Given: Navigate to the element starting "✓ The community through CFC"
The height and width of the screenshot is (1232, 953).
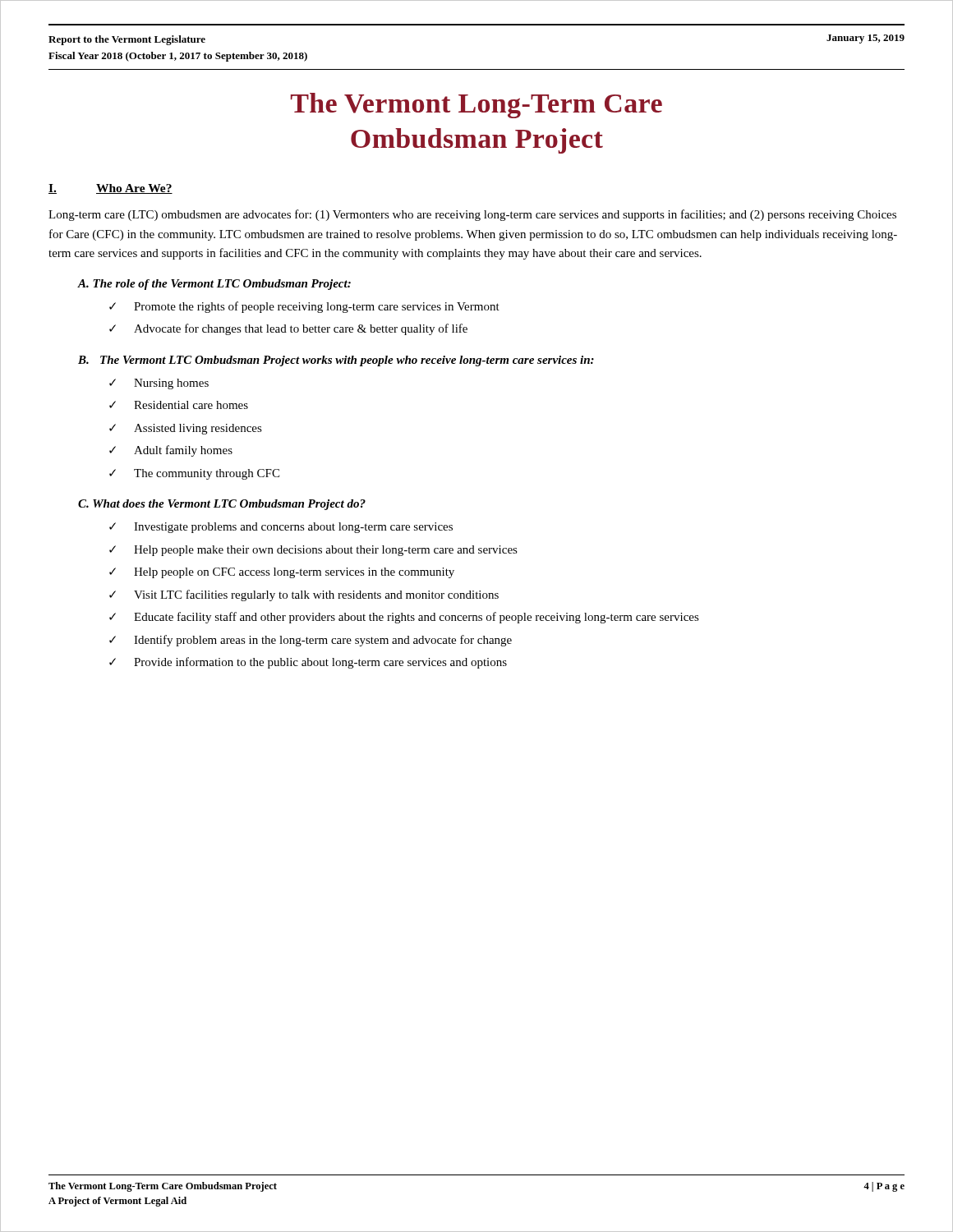Looking at the screenshot, I should (x=194, y=473).
